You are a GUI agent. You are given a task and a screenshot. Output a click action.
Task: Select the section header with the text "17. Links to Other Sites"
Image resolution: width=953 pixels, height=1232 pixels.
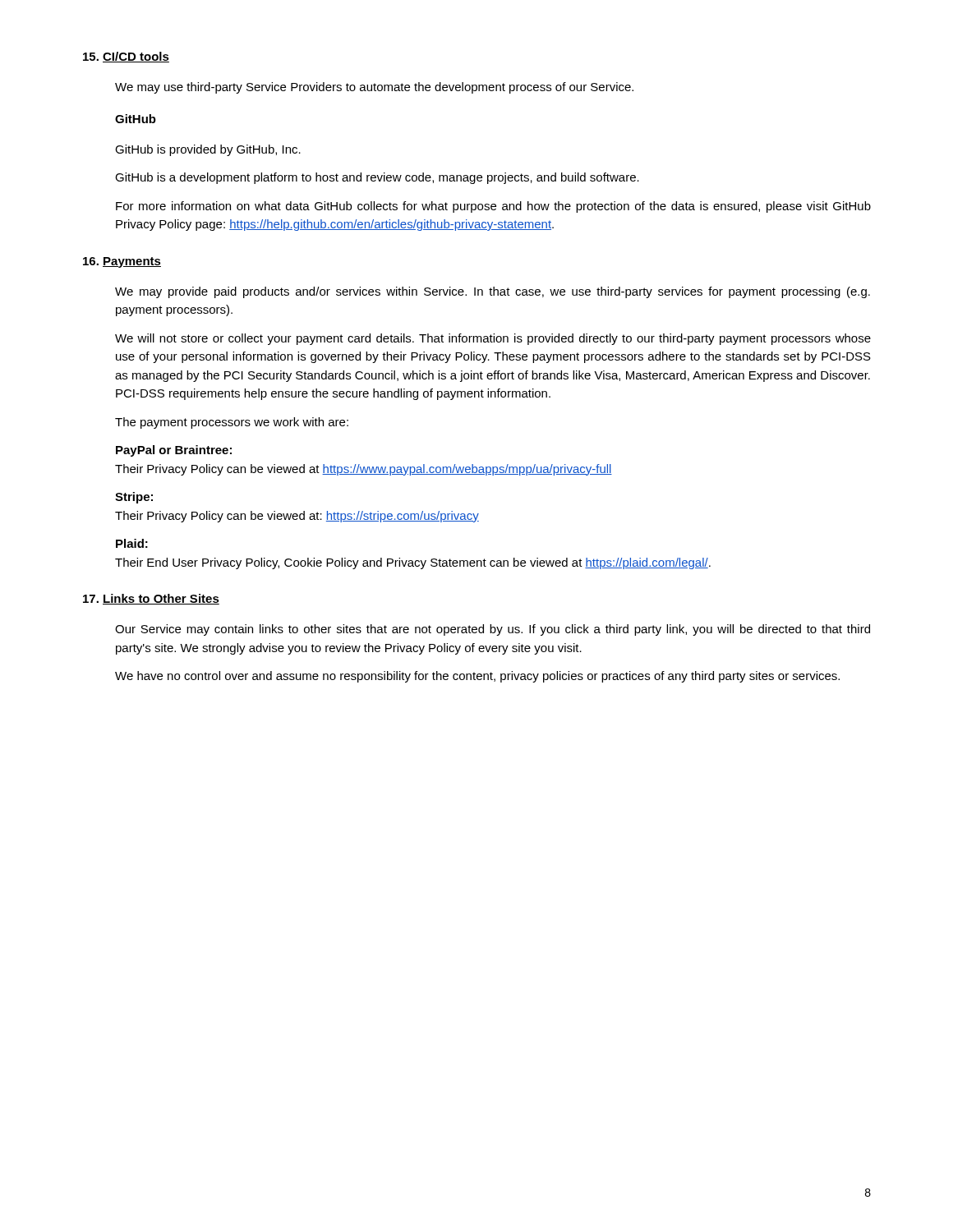coord(151,598)
